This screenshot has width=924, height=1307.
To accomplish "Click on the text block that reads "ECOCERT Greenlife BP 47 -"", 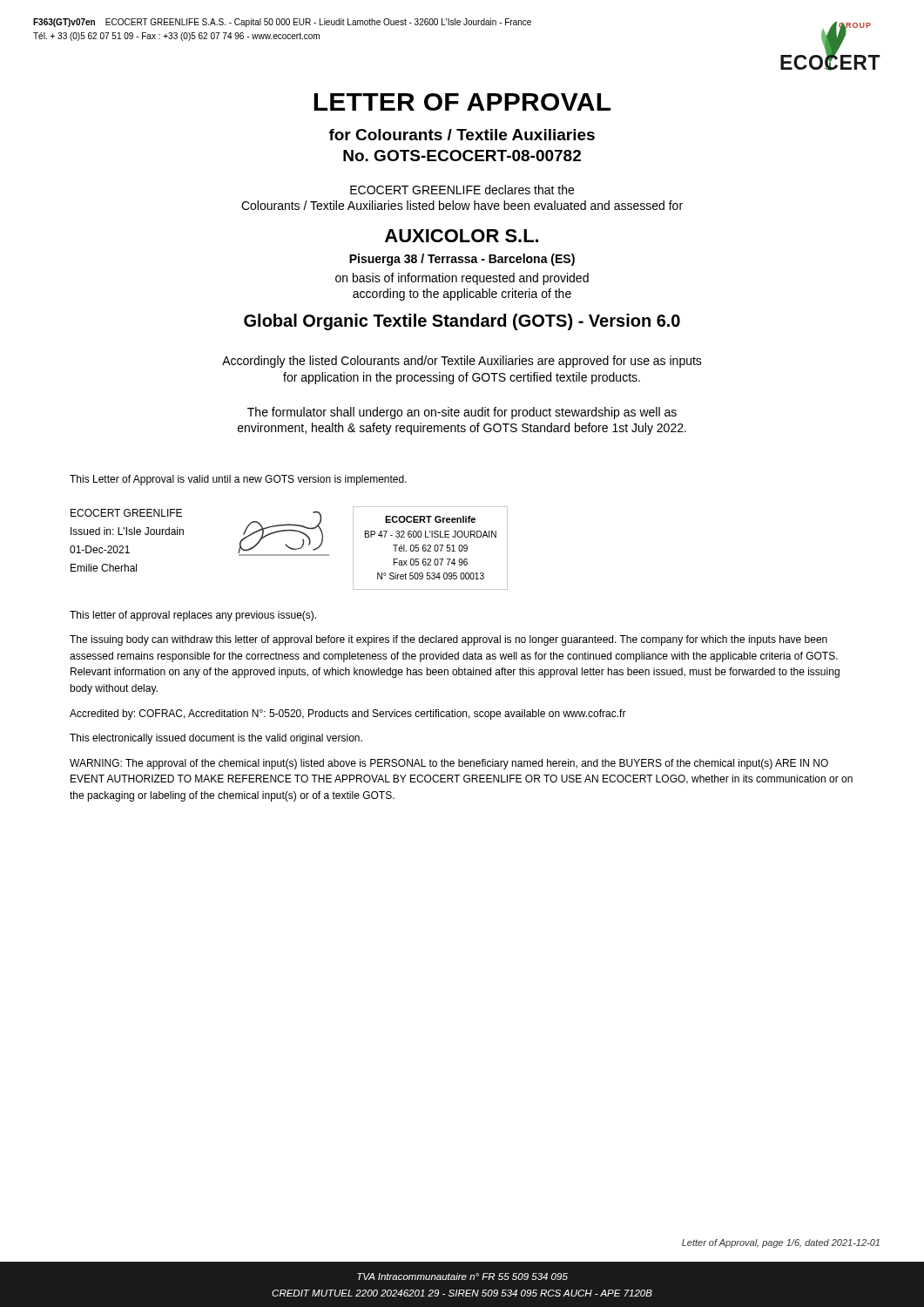I will pyautogui.click(x=430, y=547).
